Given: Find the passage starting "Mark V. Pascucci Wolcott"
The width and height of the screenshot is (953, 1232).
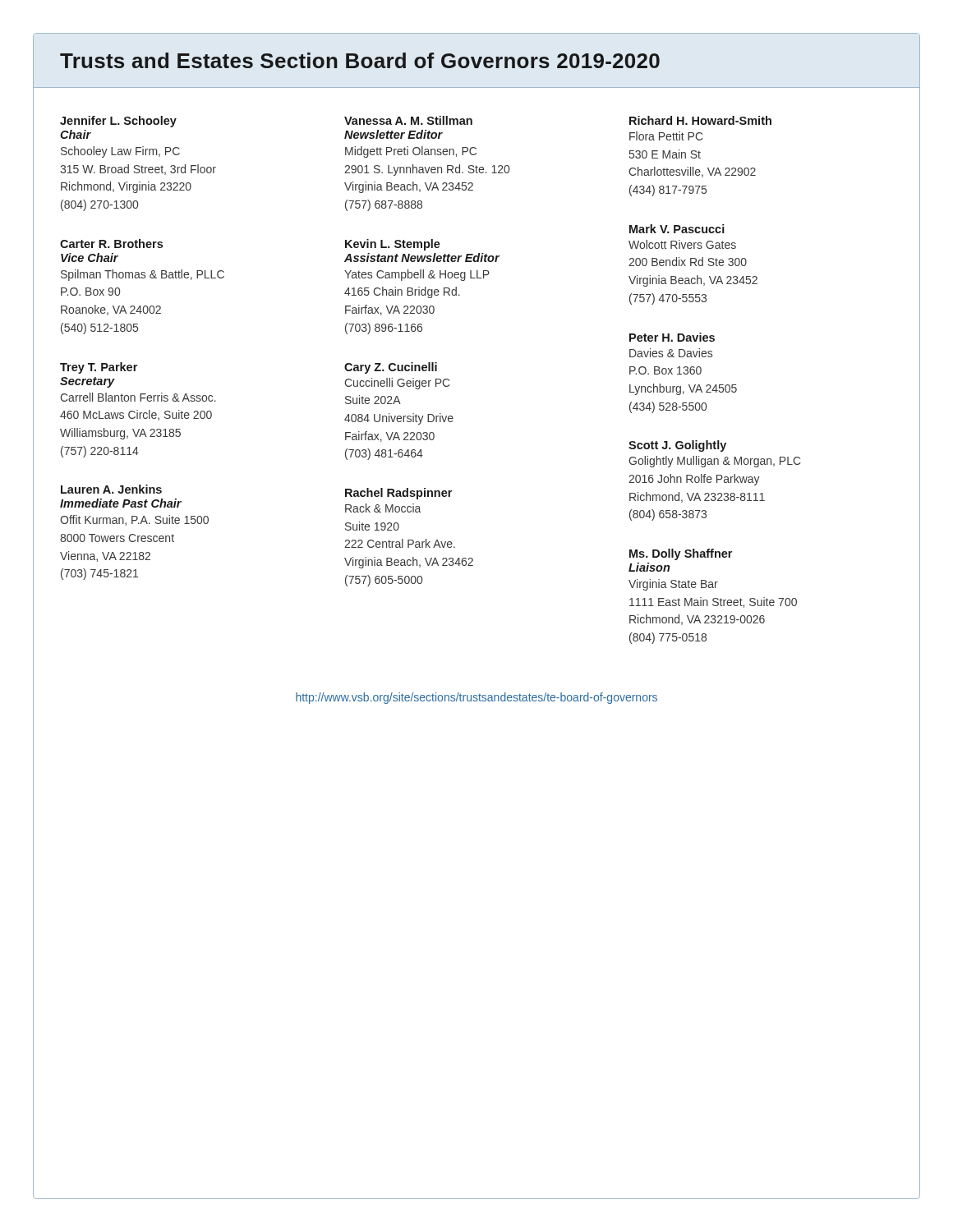Looking at the screenshot, I should coord(677,229).
